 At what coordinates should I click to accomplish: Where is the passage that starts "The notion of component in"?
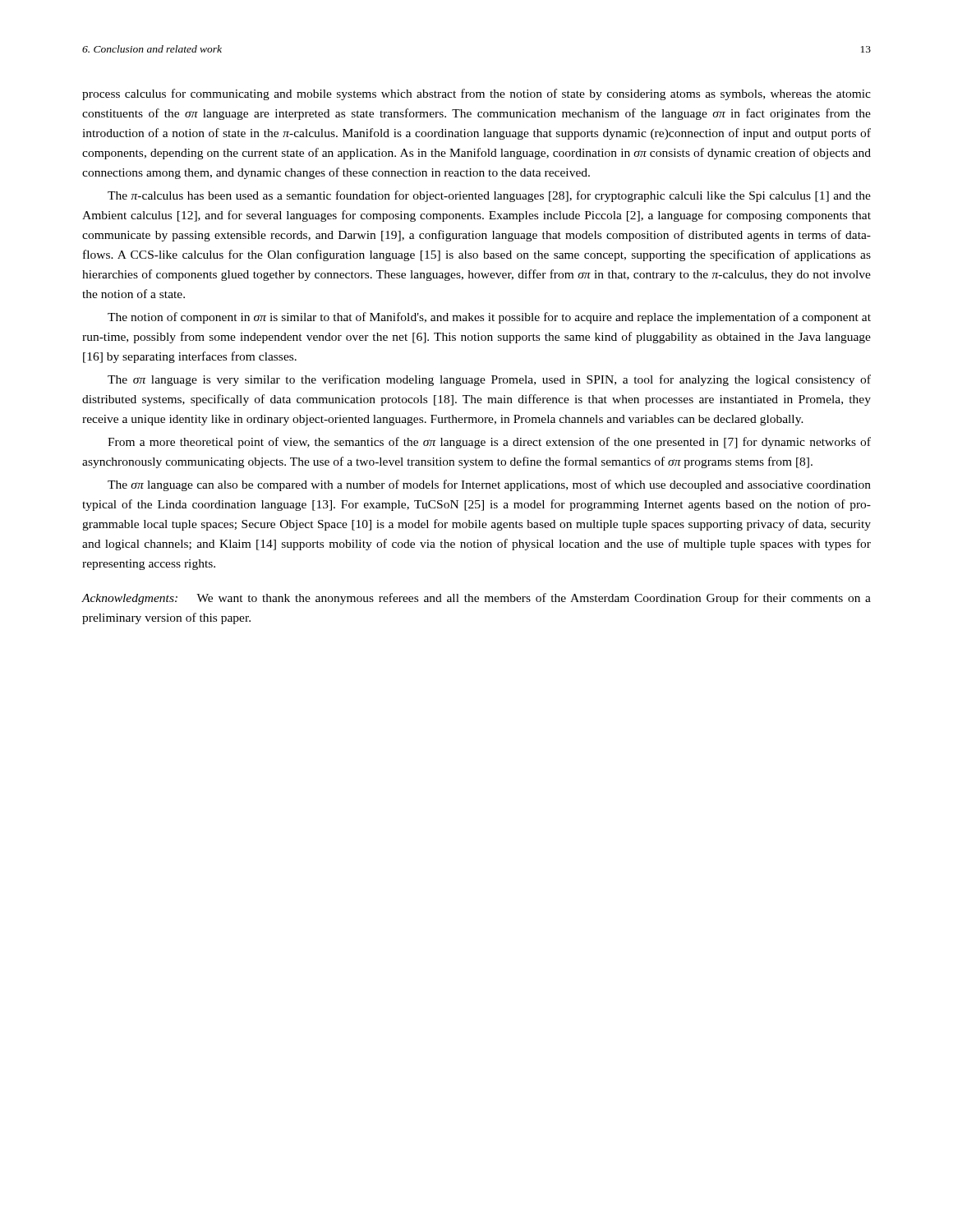coord(476,337)
